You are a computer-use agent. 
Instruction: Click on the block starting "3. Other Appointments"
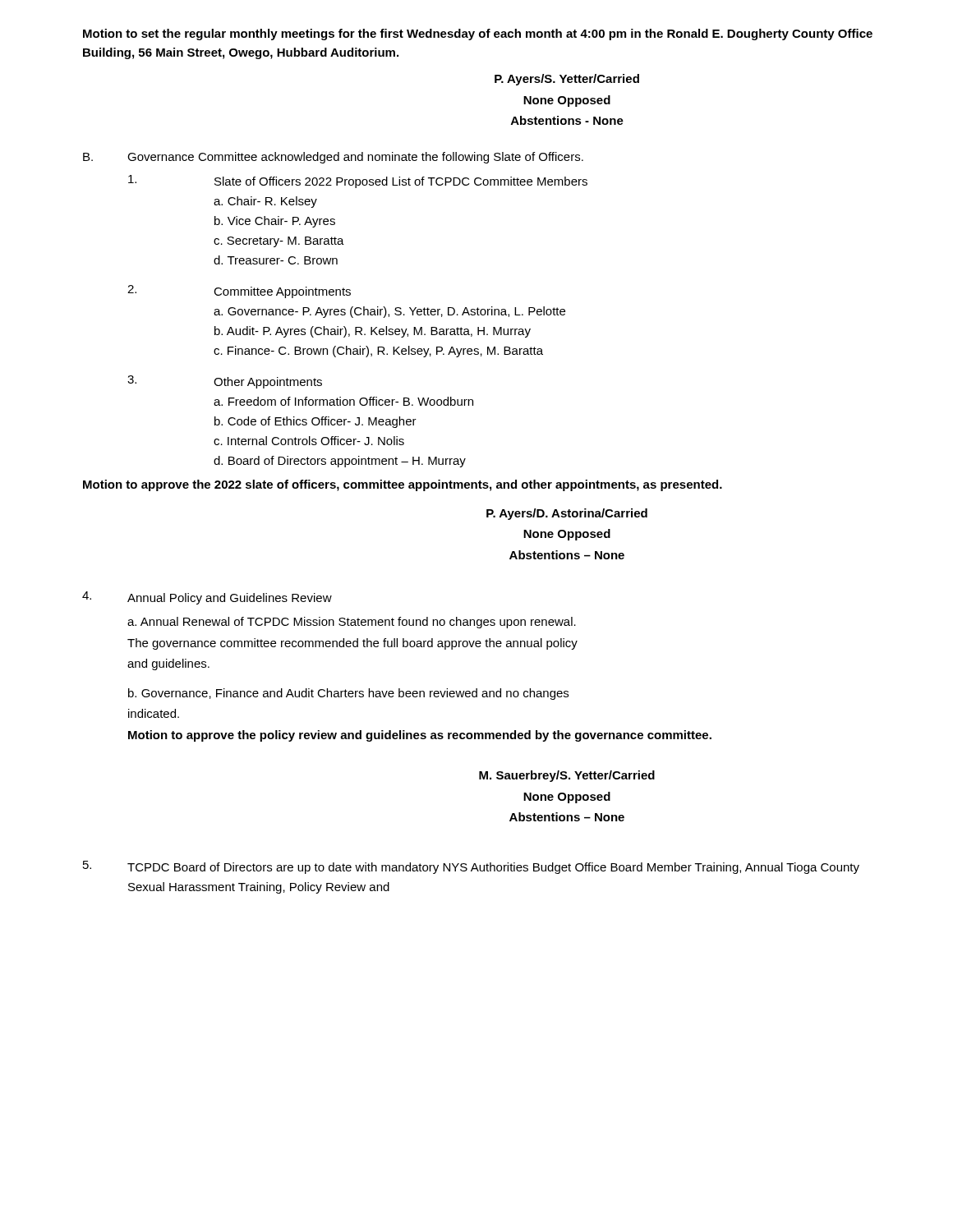point(225,382)
